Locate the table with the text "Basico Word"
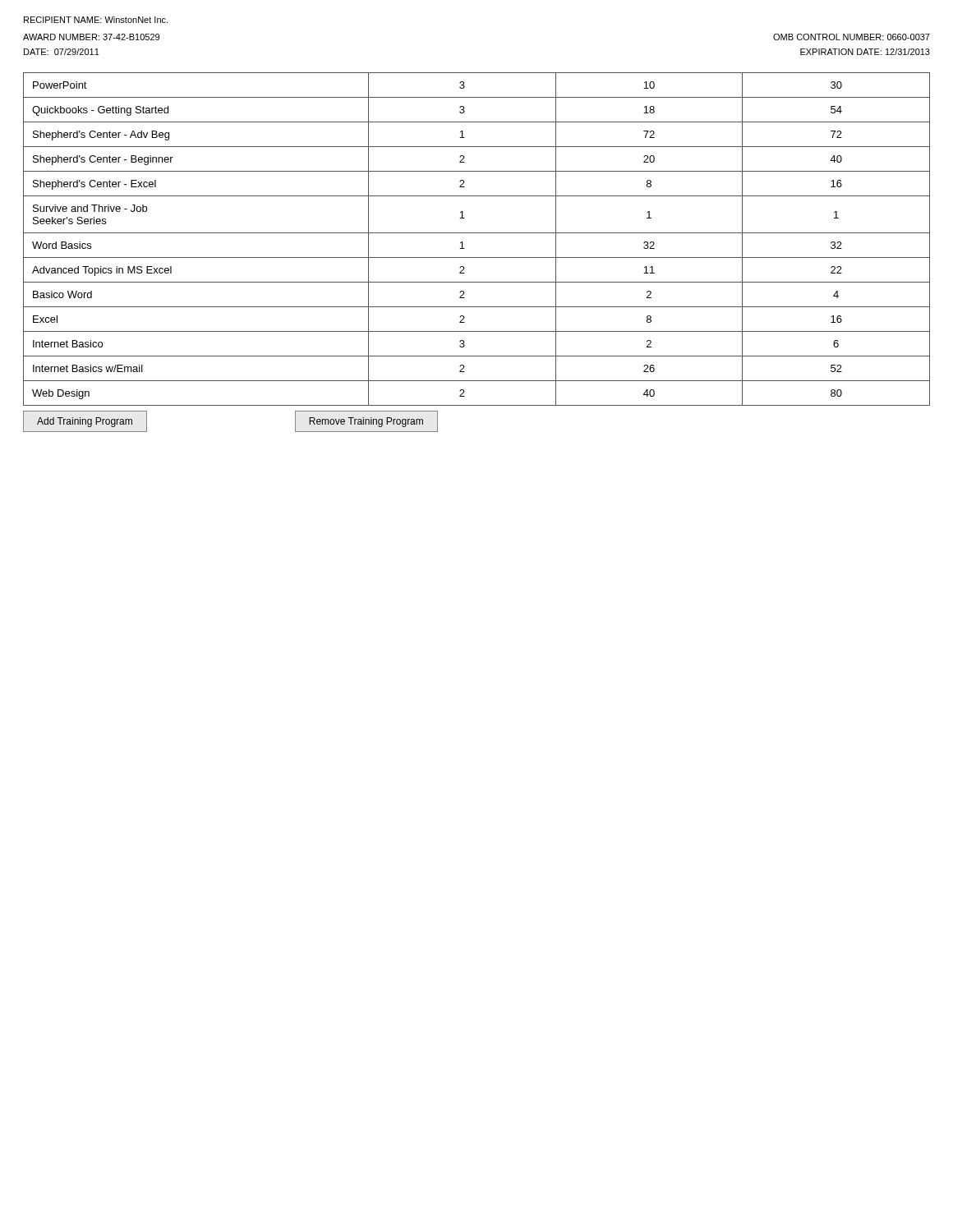The width and height of the screenshot is (953, 1232). coord(476,252)
